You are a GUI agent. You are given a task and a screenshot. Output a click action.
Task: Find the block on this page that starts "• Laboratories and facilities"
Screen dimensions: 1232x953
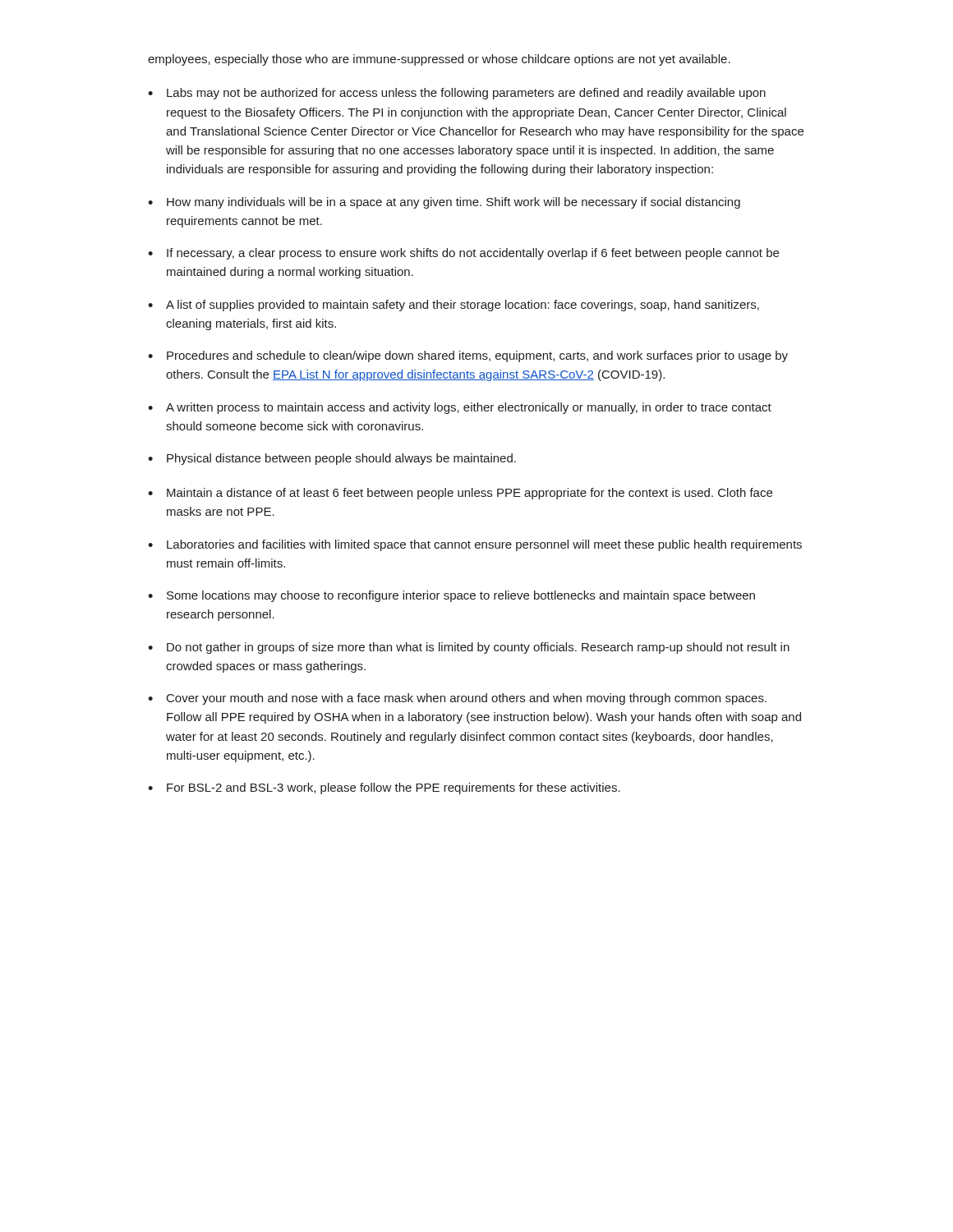tap(476, 554)
